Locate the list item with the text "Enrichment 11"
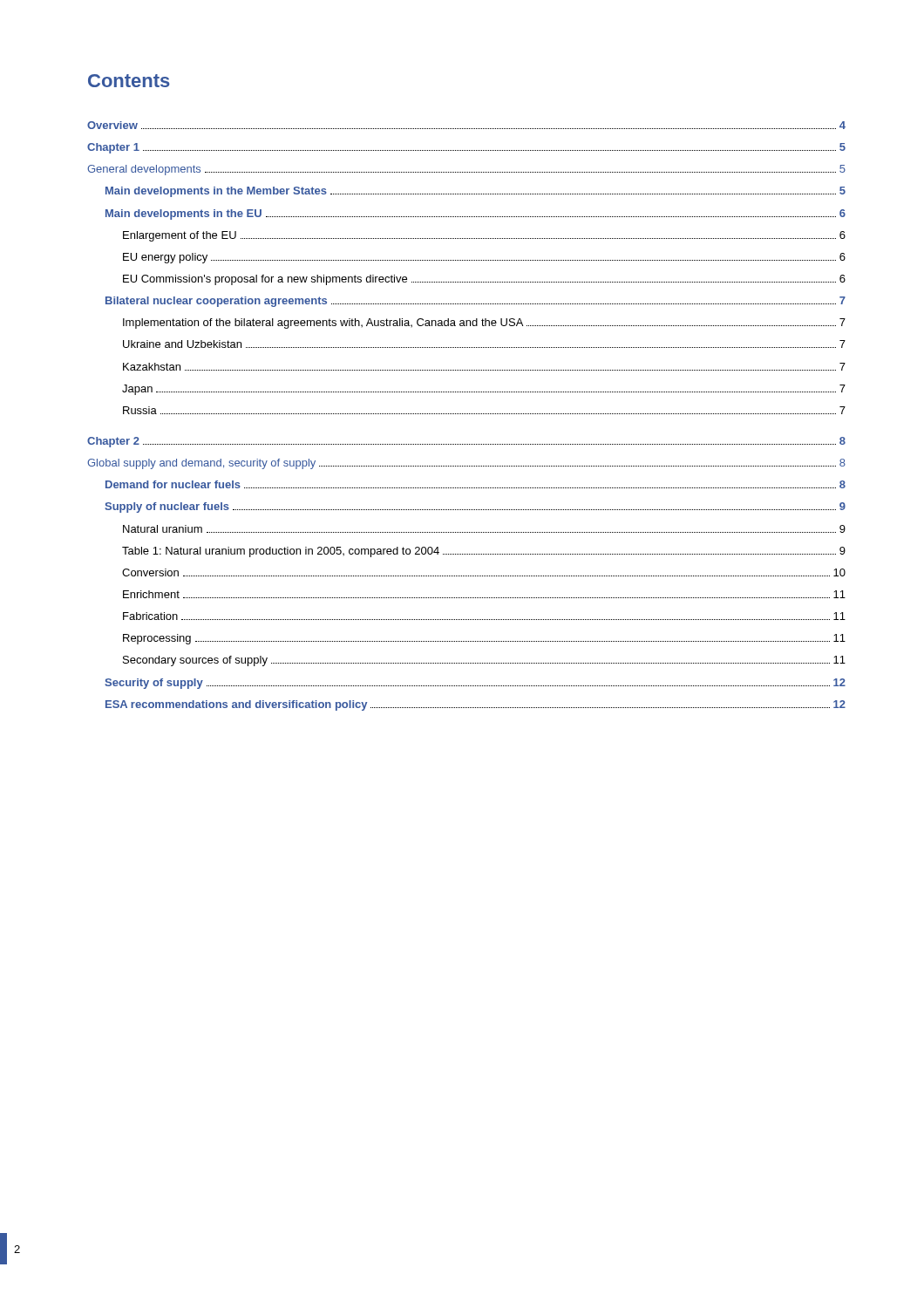The height and width of the screenshot is (1308, 924). [484, 595]
